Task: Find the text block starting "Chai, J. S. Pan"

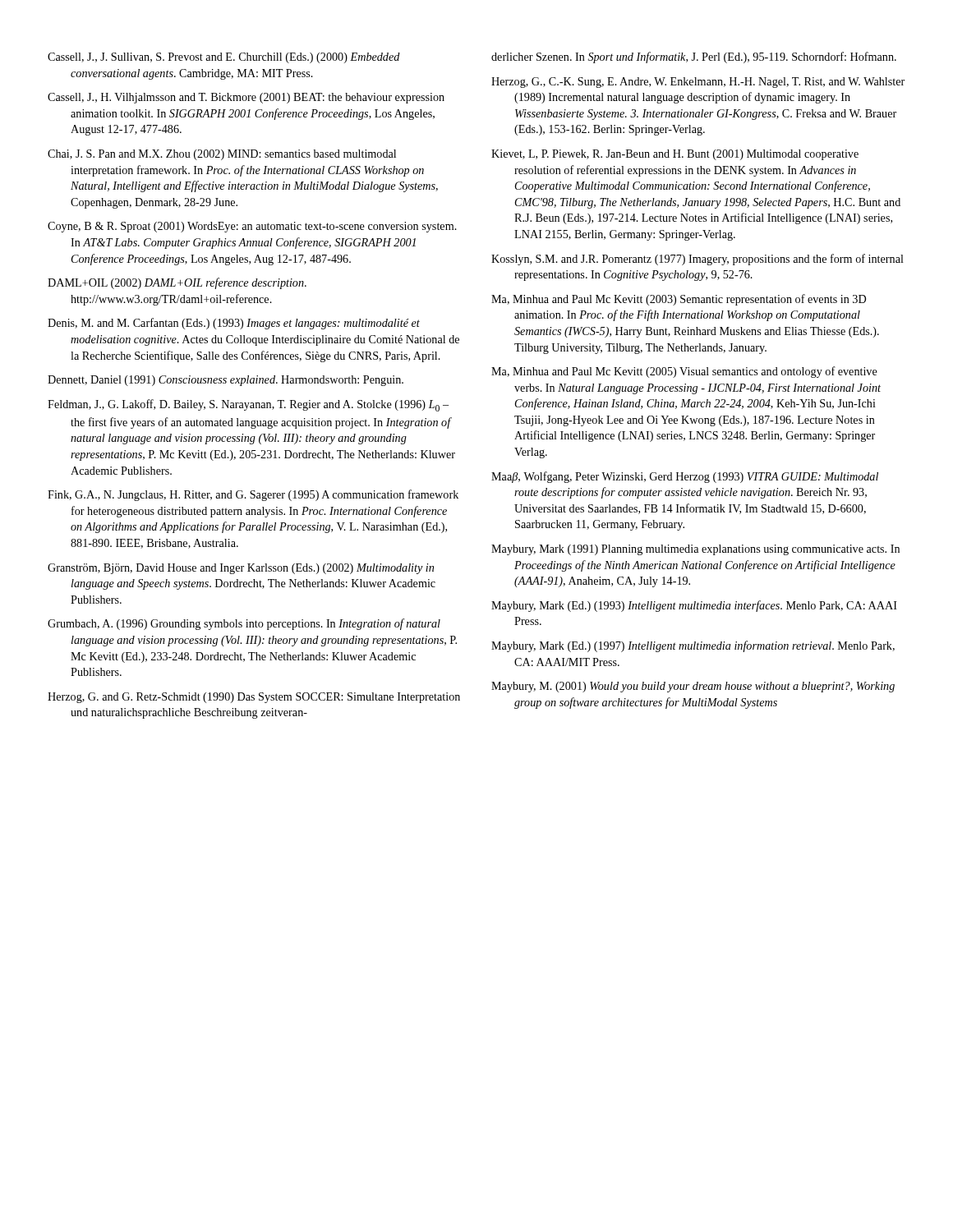Action: (x=243, y=178)
